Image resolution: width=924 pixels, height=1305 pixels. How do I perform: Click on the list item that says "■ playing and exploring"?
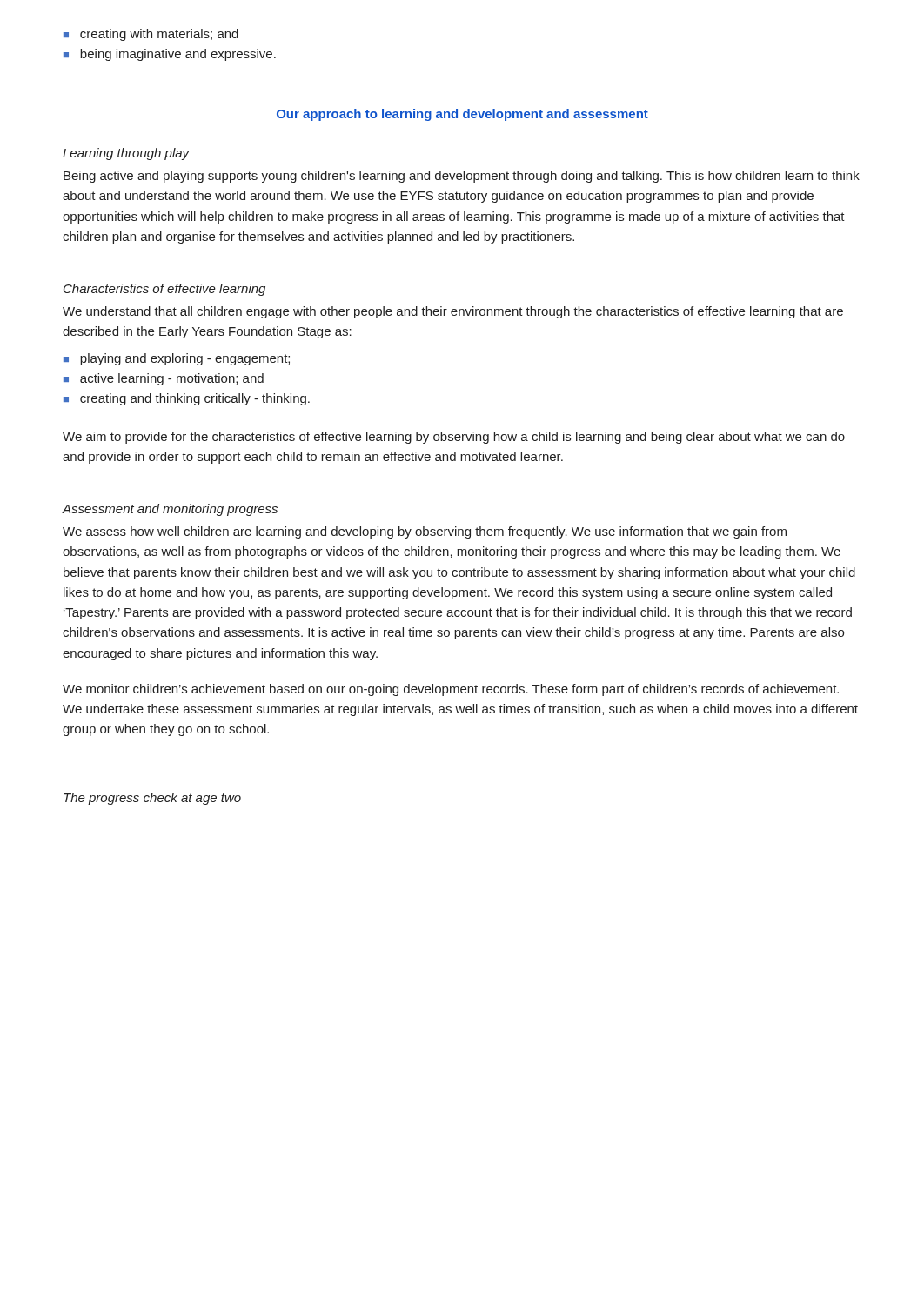[x=177, y=358]
